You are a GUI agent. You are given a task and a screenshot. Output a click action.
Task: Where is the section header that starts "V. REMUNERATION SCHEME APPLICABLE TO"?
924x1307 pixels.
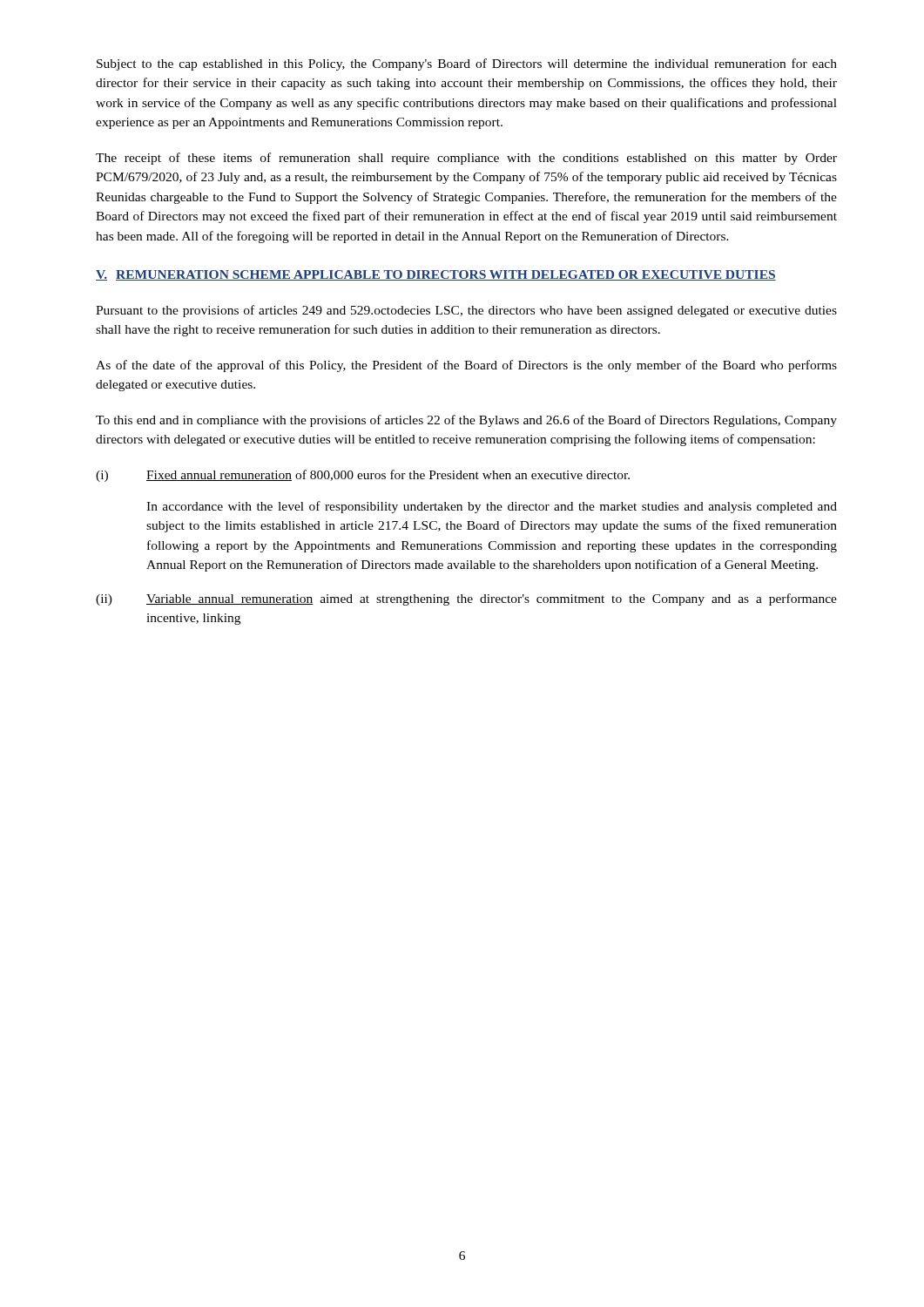[436, 275]
